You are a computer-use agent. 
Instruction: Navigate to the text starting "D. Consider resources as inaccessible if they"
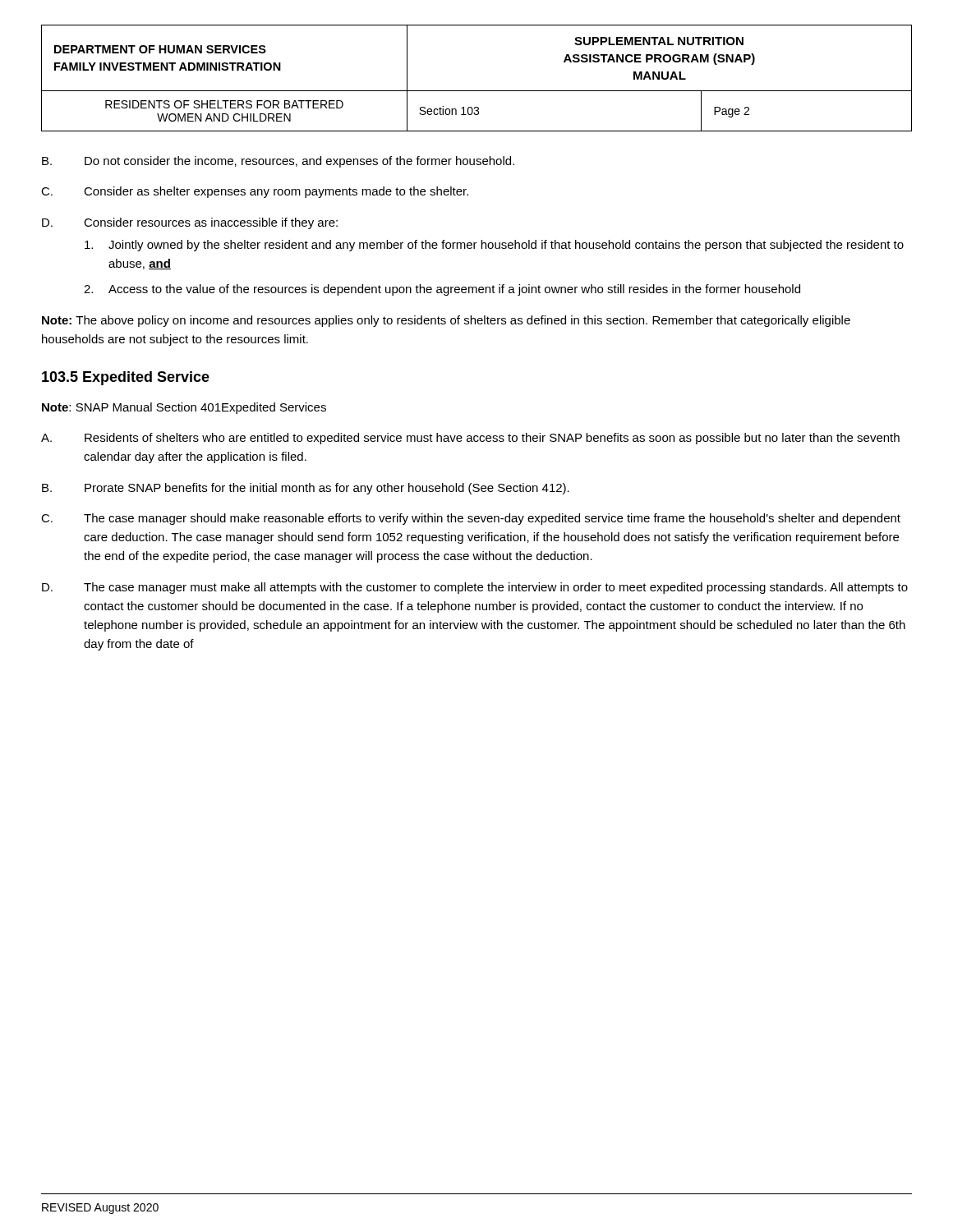[190, 223]
